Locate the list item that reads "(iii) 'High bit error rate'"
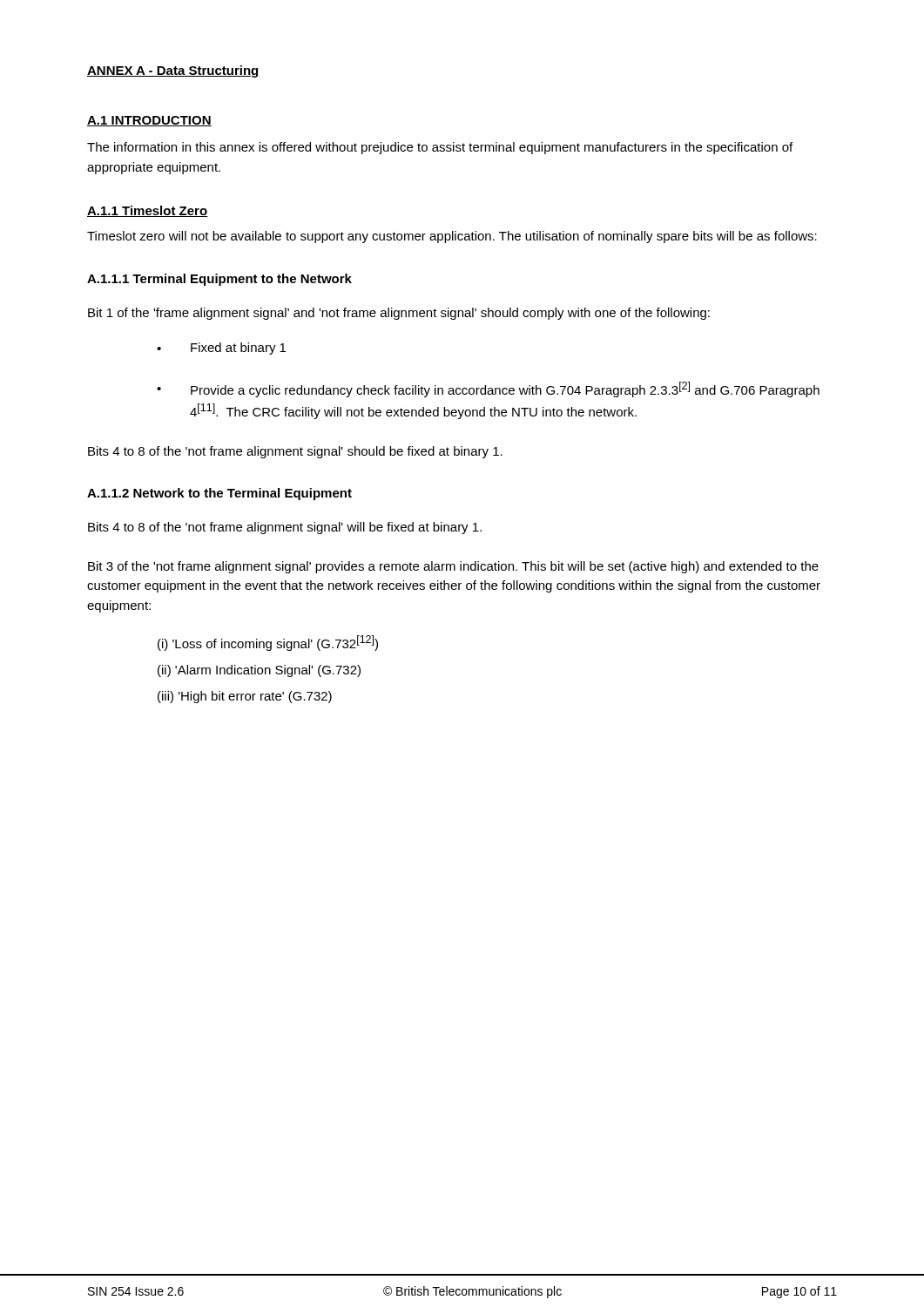The height and width of the screenshot is (1307, 924). click(x=245, y=697)
